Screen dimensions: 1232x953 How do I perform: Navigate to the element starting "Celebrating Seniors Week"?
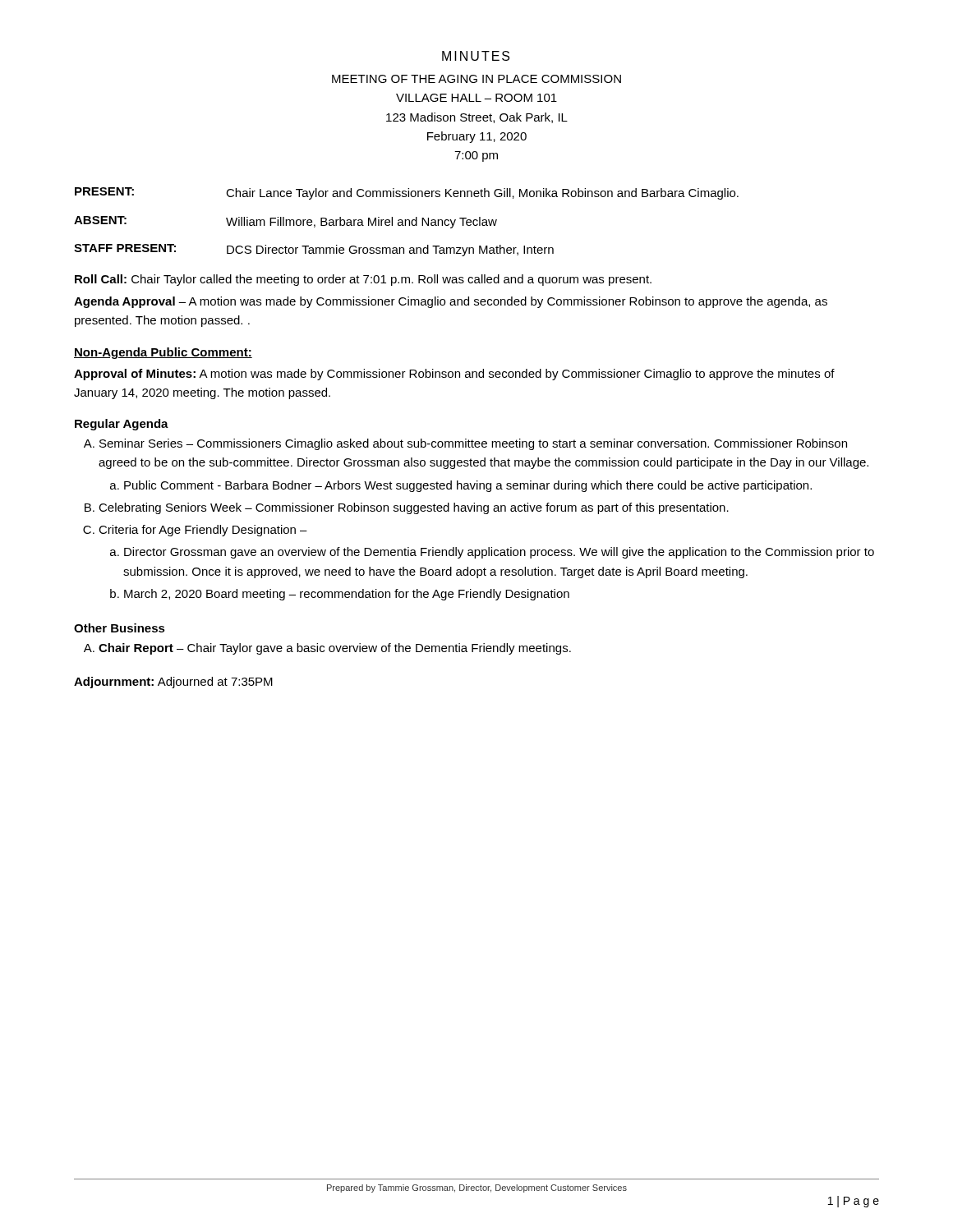(414, 507)
